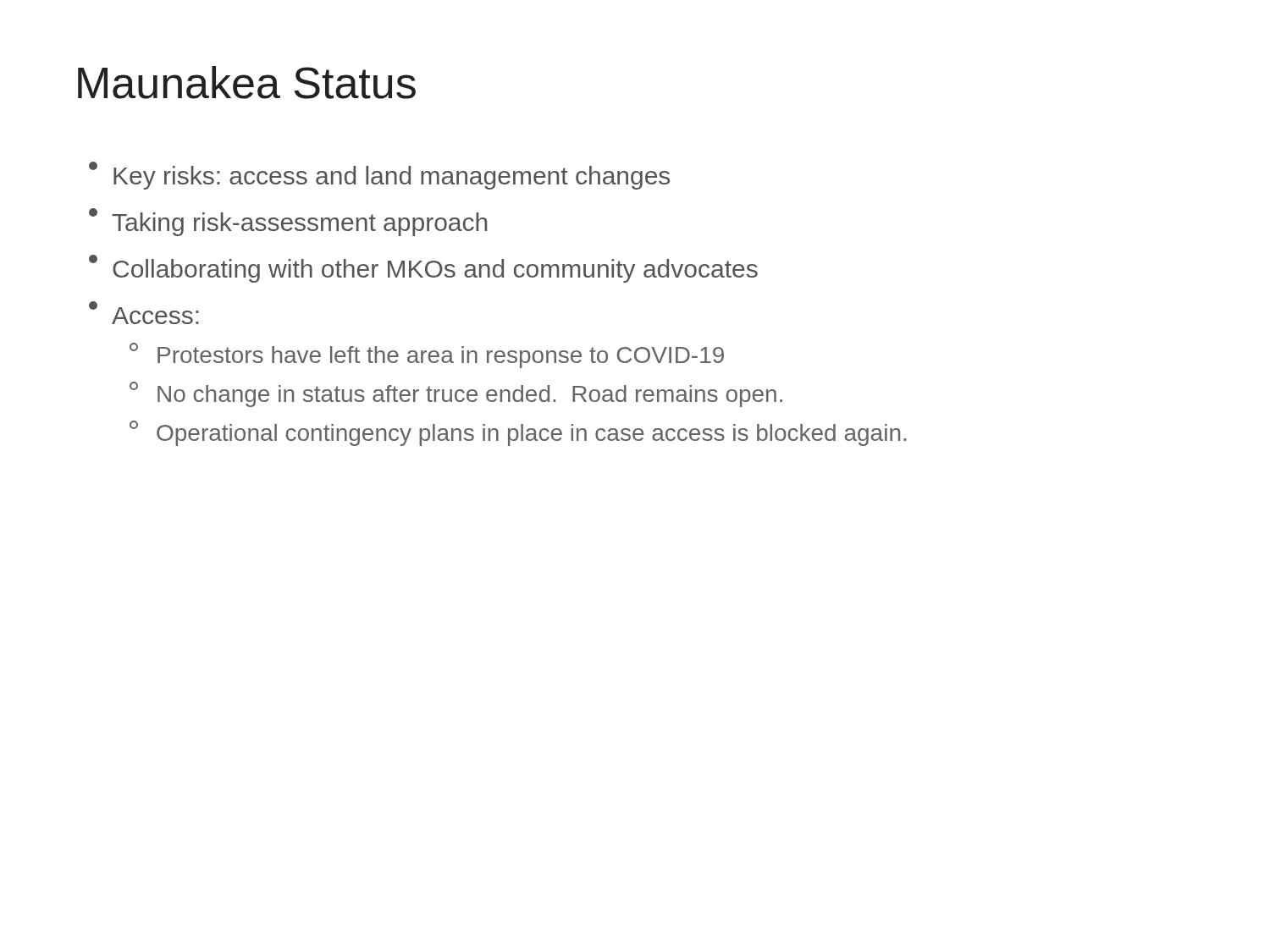The height and width of the screenshot is (952, 1270).
Task: Find the list item that says "Taking risk-assessment approach"
Action: 288,222
